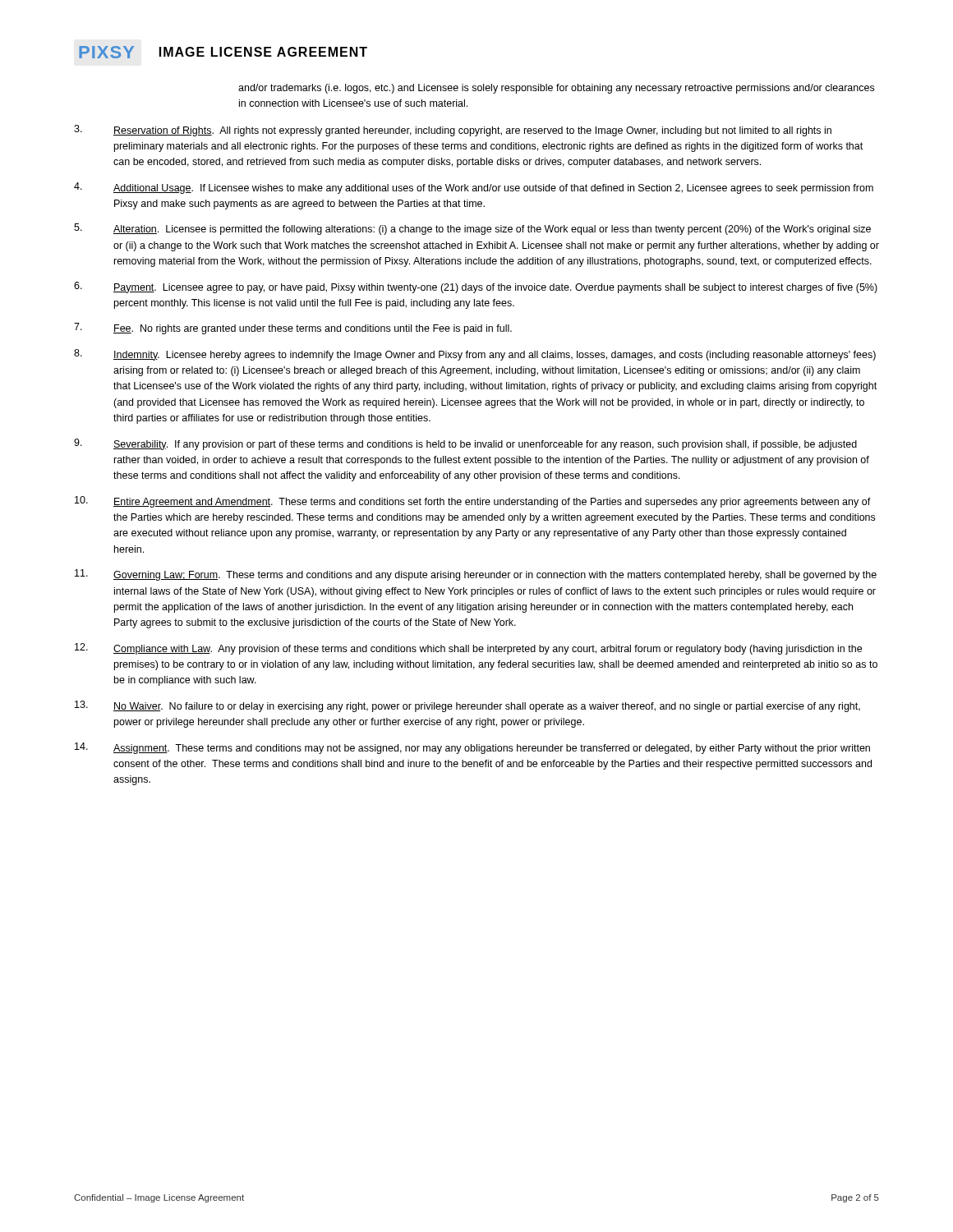Find the list item that says "7. Fee. No"
This screenshot has height=1232, width=953.
tap(476, 329)
